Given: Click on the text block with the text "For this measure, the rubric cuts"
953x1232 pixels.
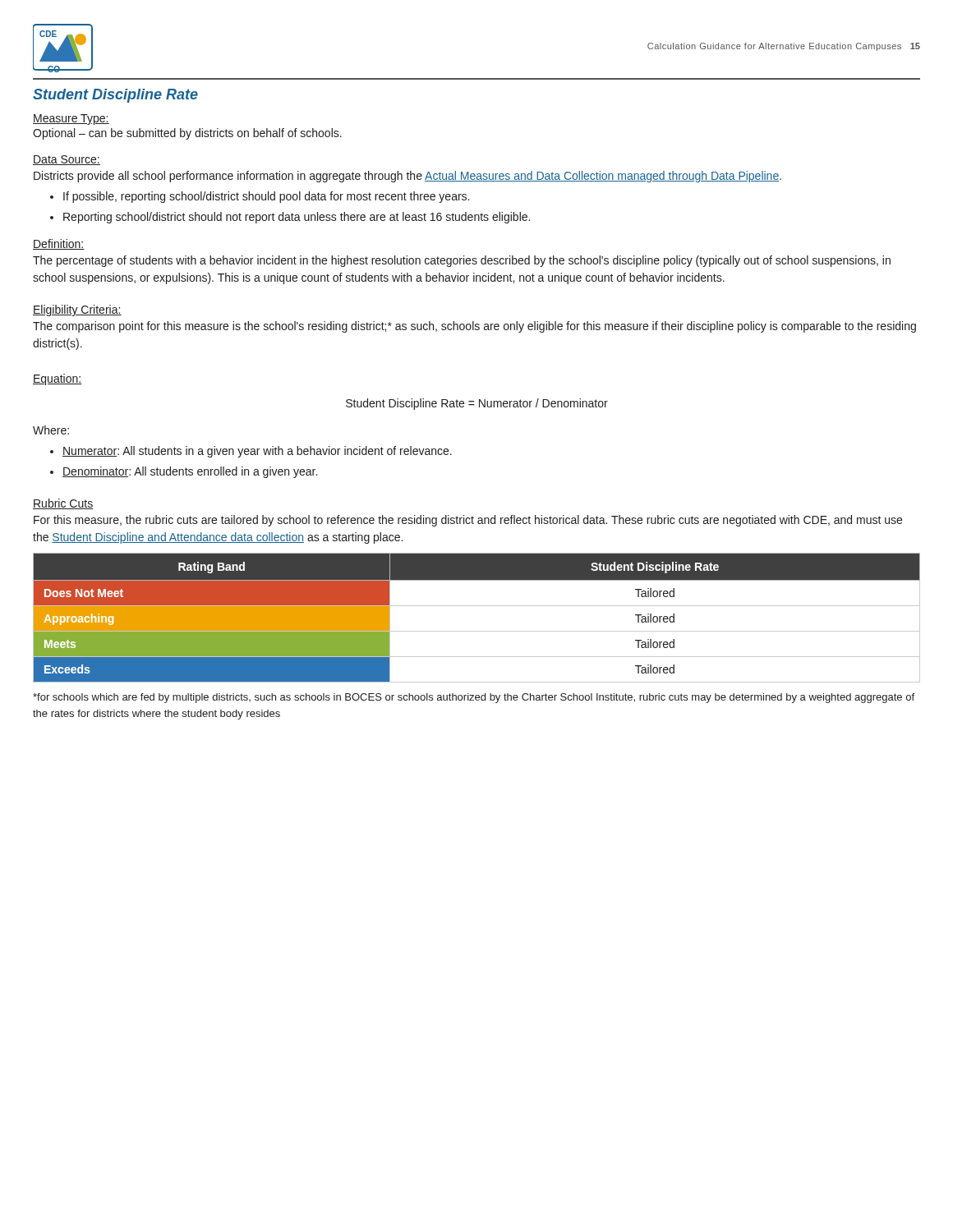Looking at the screenshot, I should pos(468,529).
